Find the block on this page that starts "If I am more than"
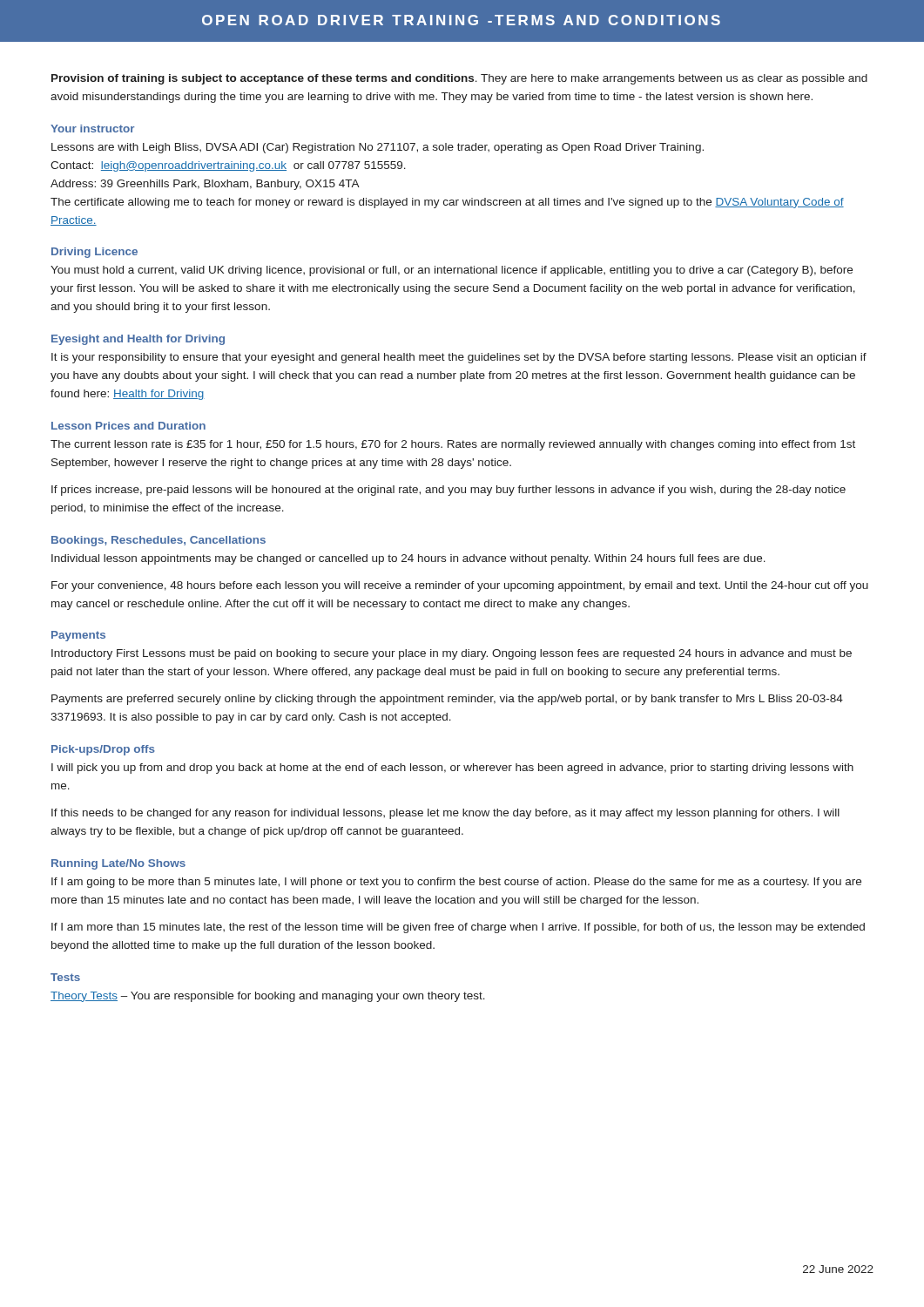 458,935
